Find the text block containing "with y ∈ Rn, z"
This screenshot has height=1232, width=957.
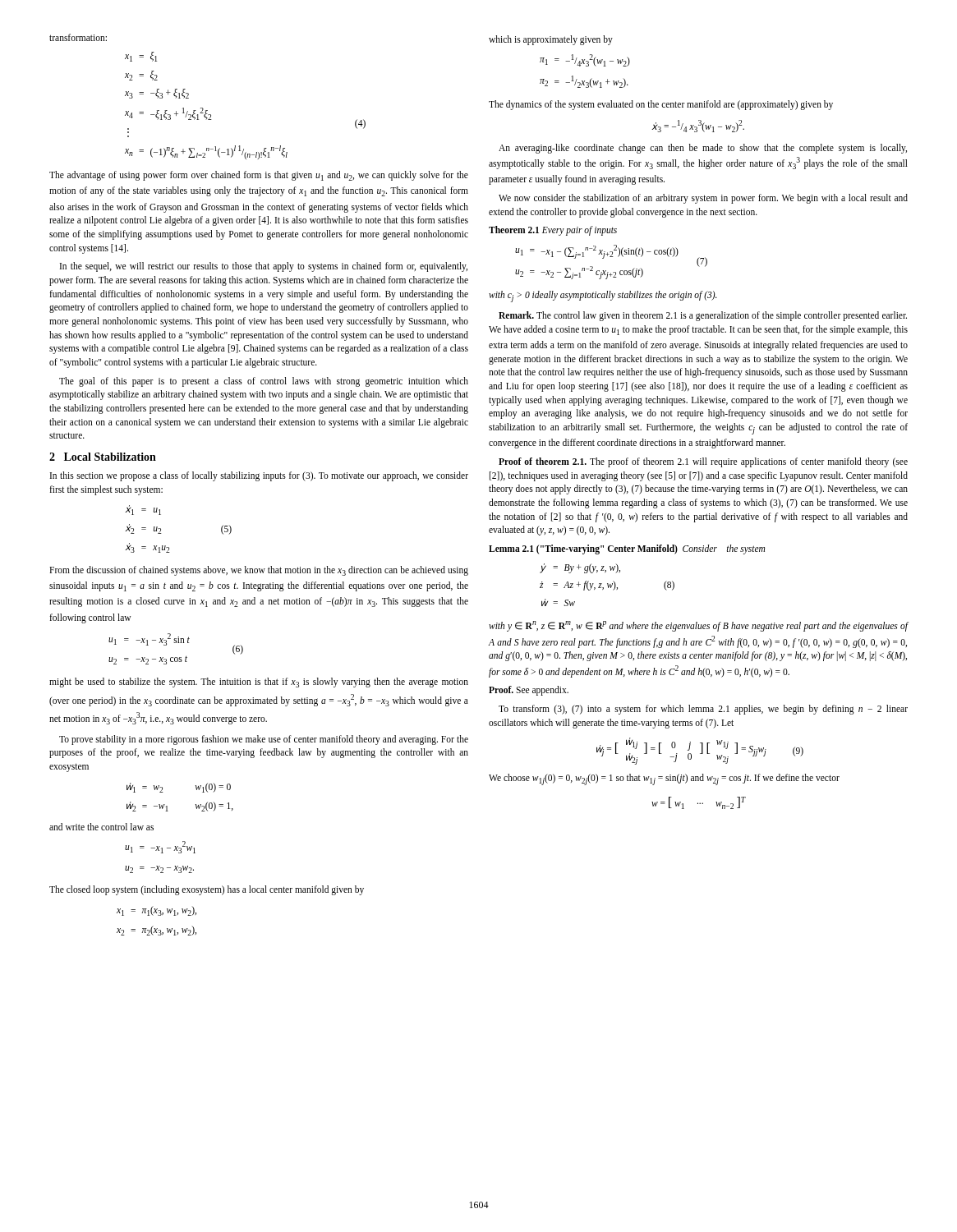tap(698, 647)
